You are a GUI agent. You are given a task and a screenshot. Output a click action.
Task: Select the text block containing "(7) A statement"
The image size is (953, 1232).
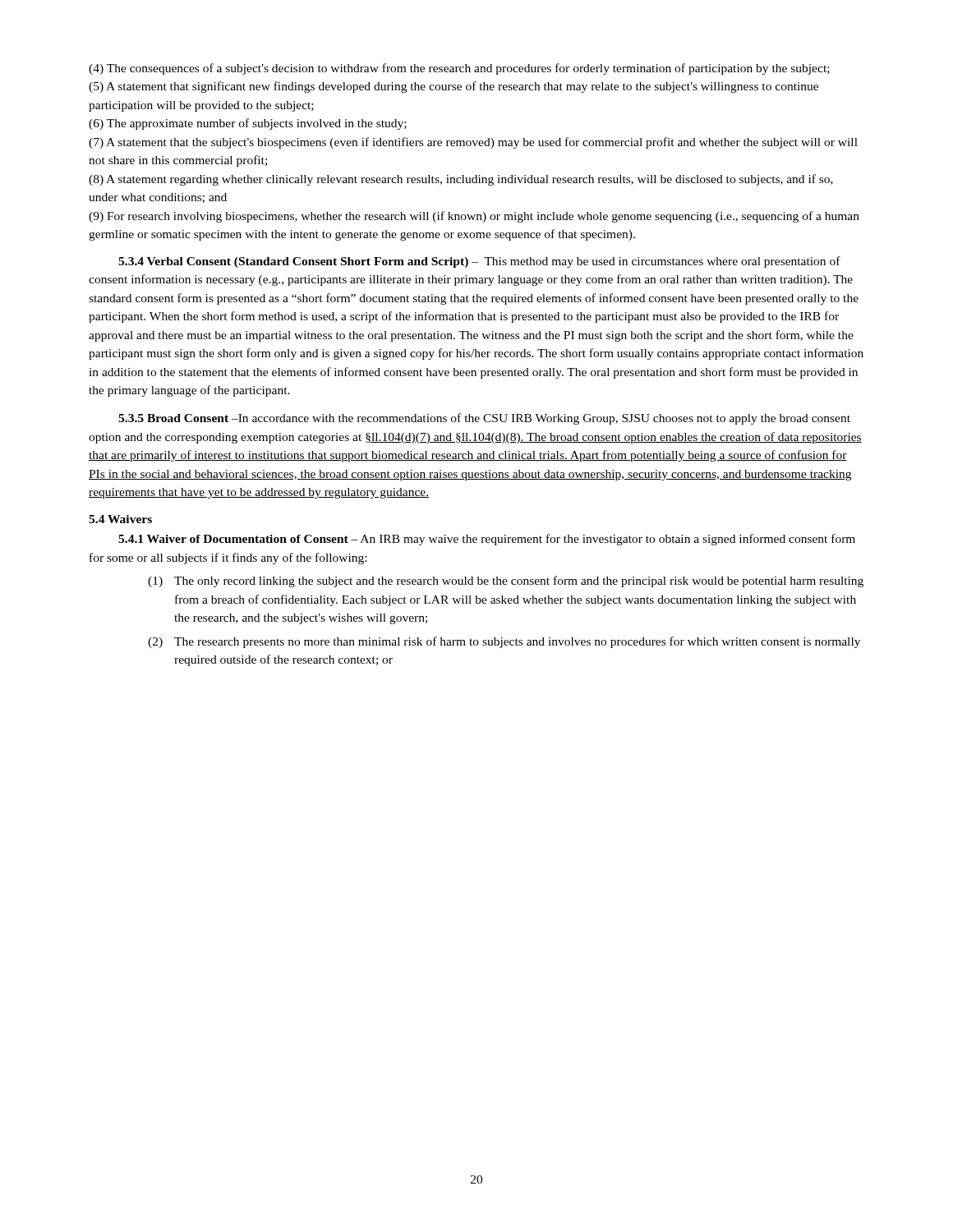[x=476, y=188]
